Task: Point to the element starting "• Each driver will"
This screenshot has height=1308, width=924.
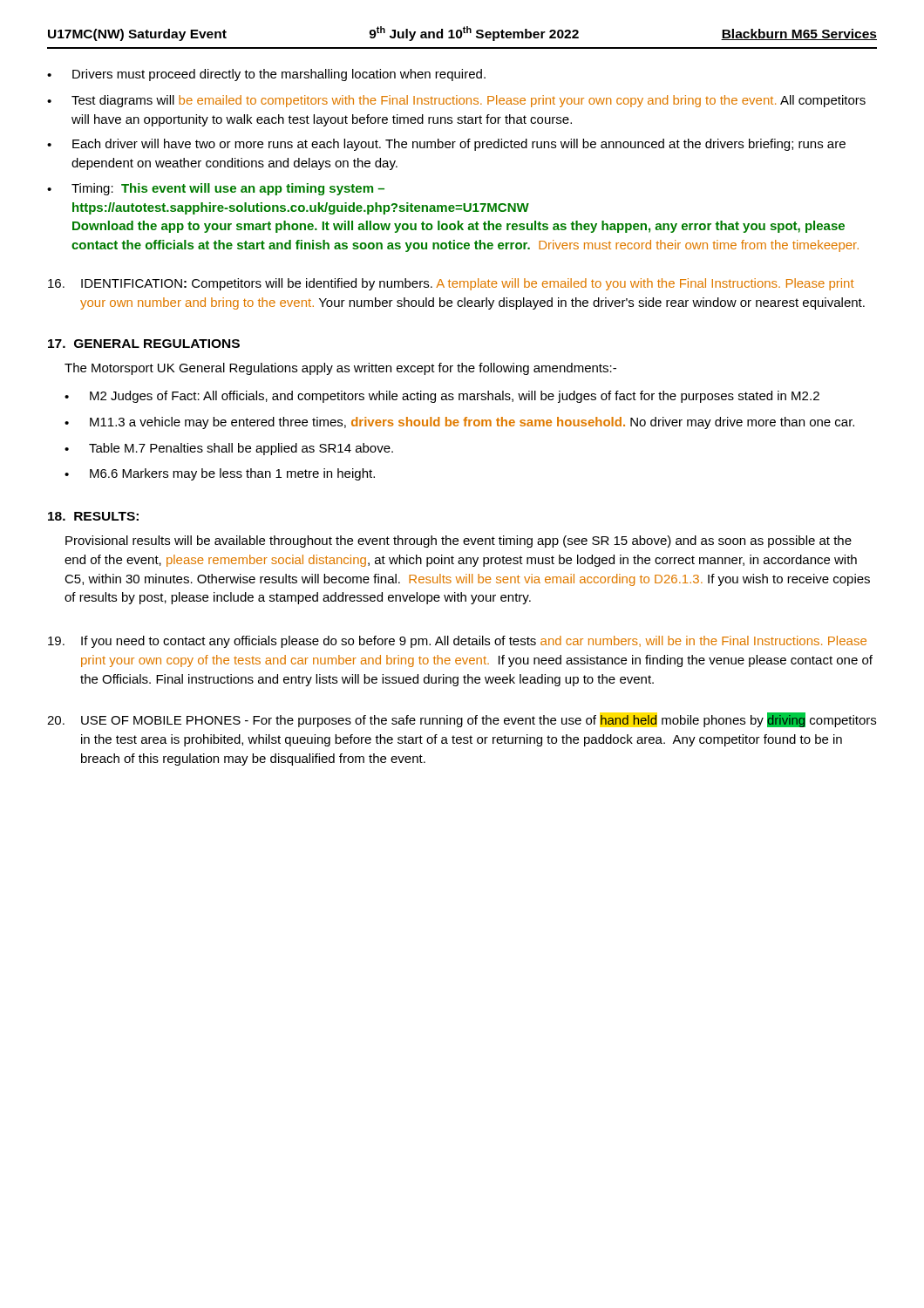Action: tap(462, 154)
